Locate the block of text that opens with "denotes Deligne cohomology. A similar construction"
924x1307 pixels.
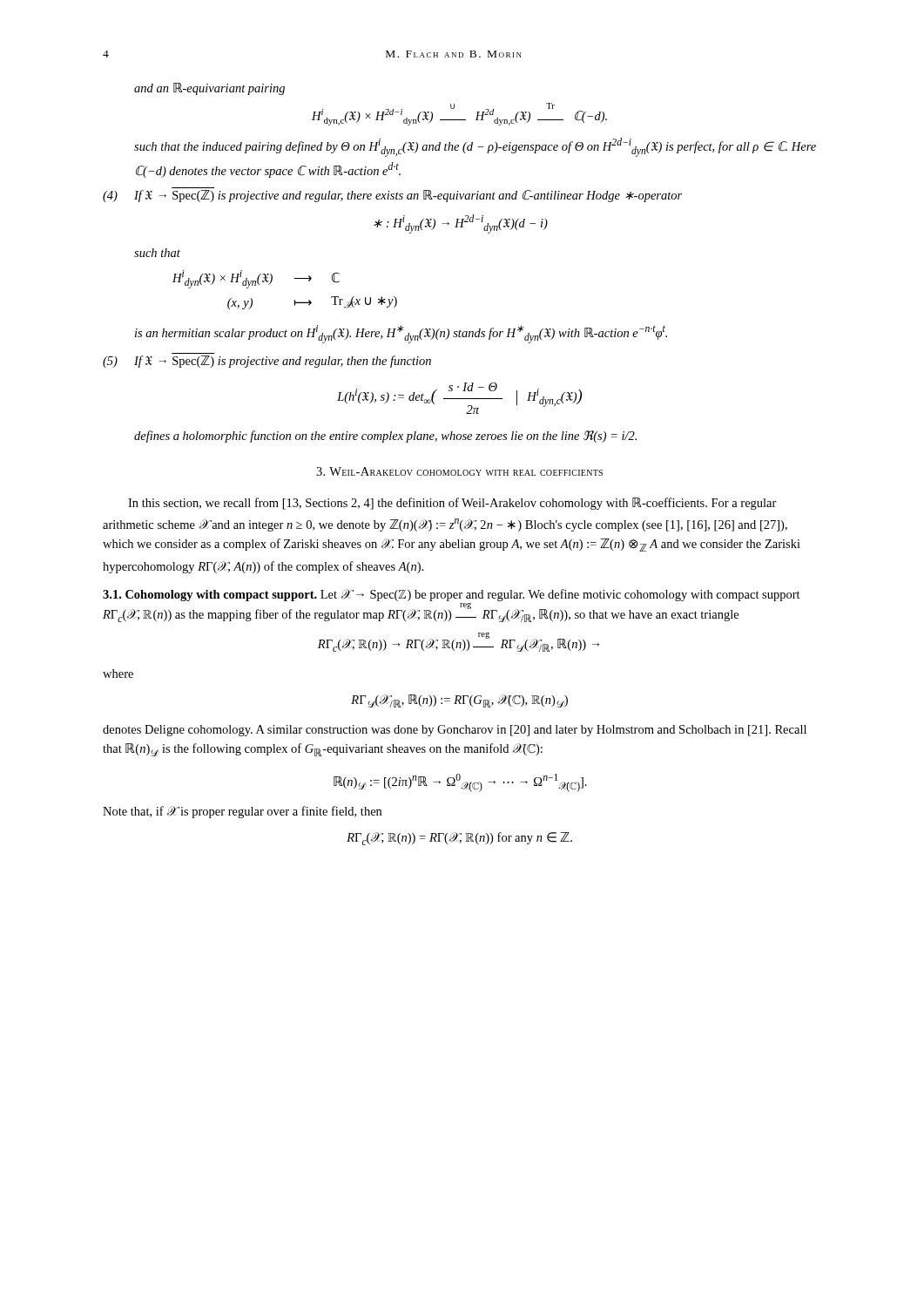point(455,741)
